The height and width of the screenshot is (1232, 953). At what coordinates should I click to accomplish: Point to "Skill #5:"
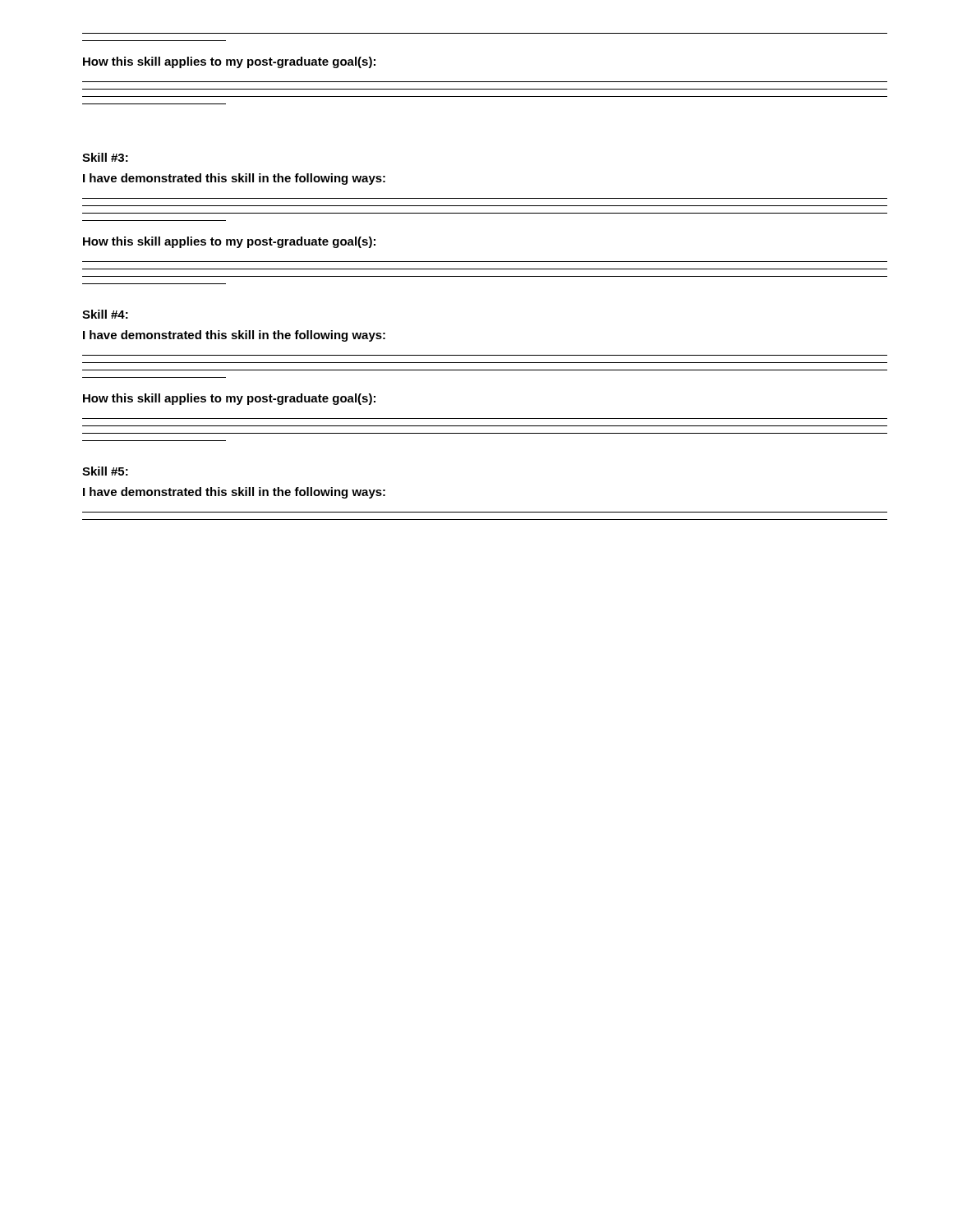pyautogui.click(x=105, y=471)
